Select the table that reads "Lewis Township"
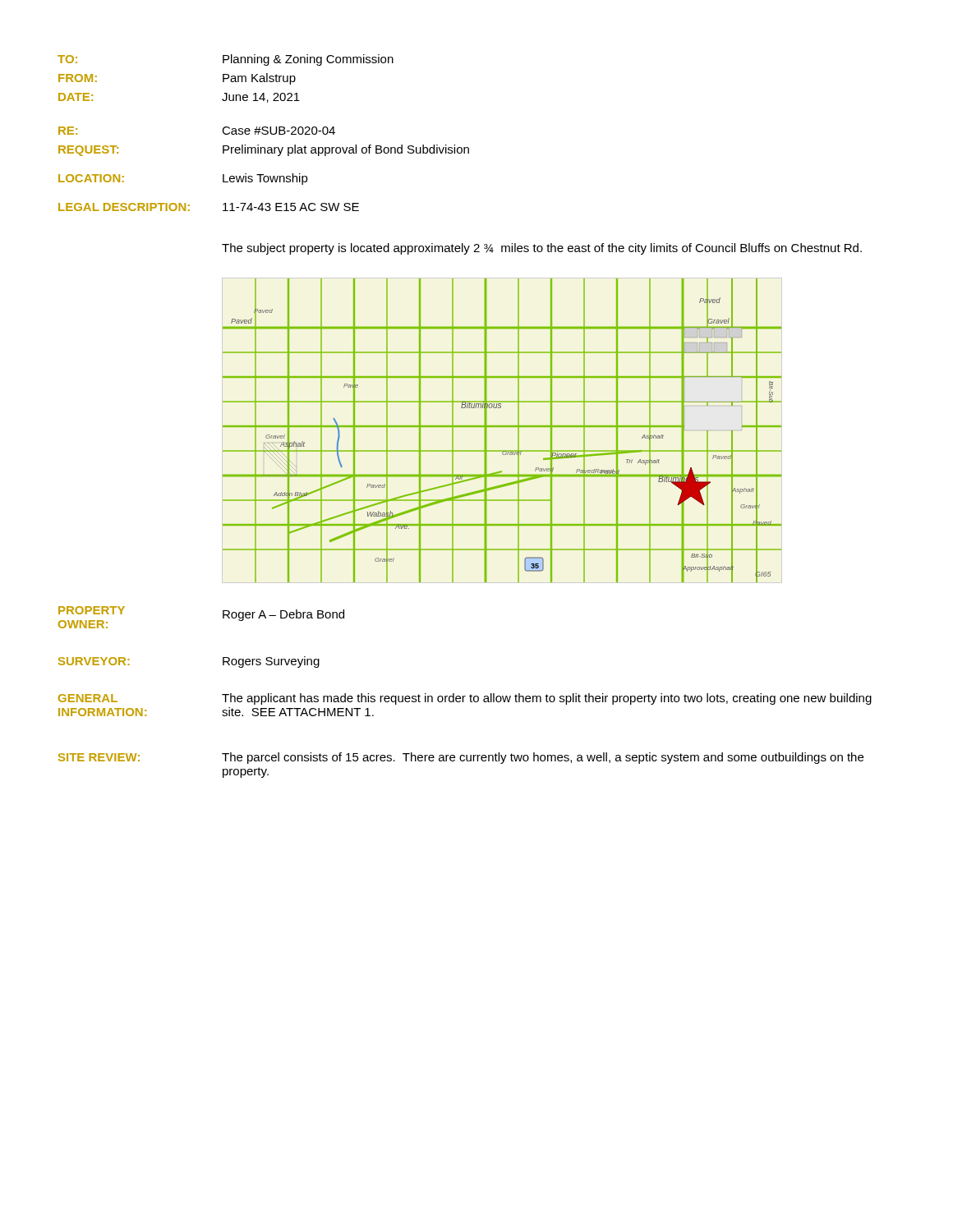This screenshot has height=1232, width=953. (476, 133)
